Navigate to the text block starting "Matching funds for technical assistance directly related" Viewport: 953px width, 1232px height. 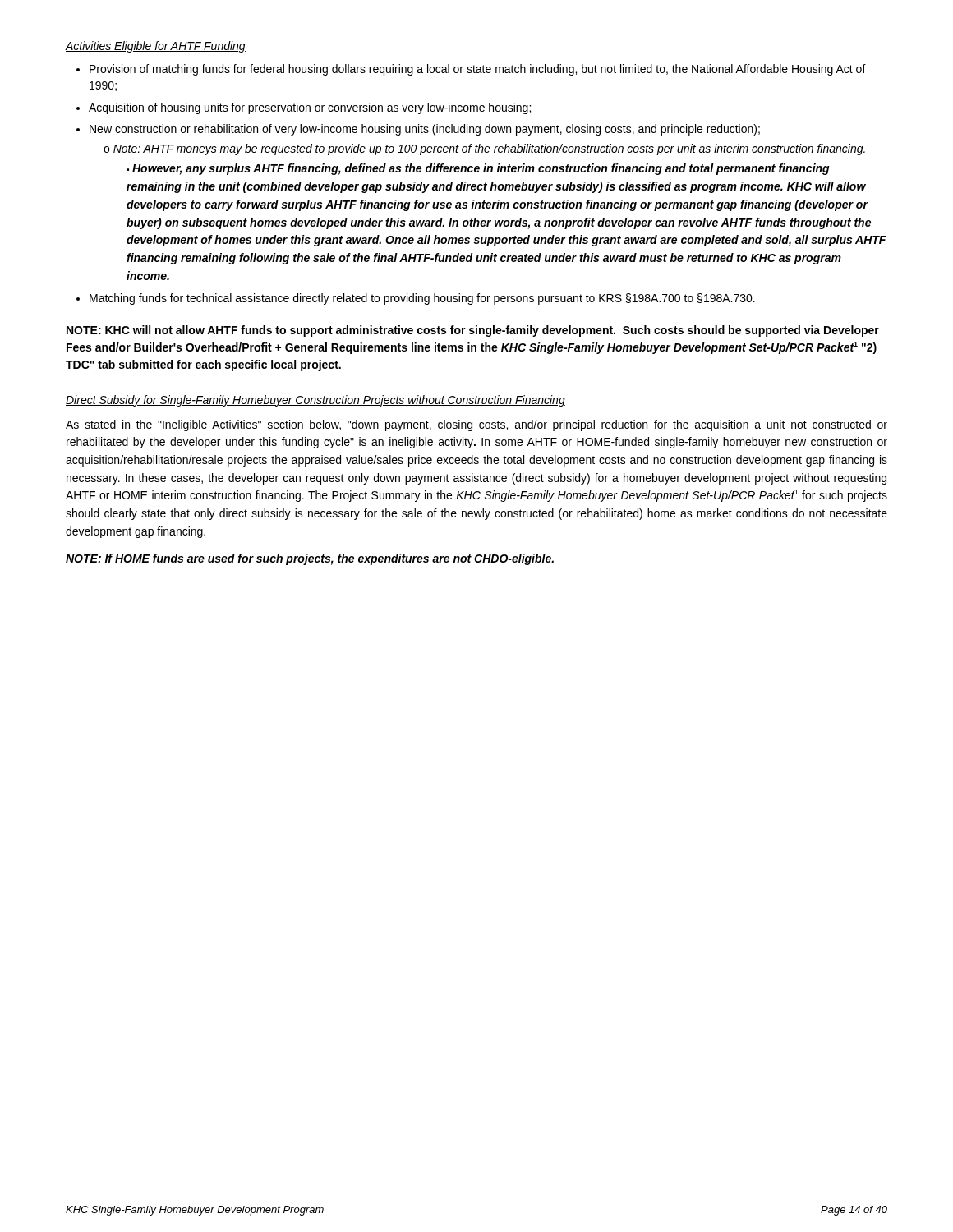(x=422, y=298)
